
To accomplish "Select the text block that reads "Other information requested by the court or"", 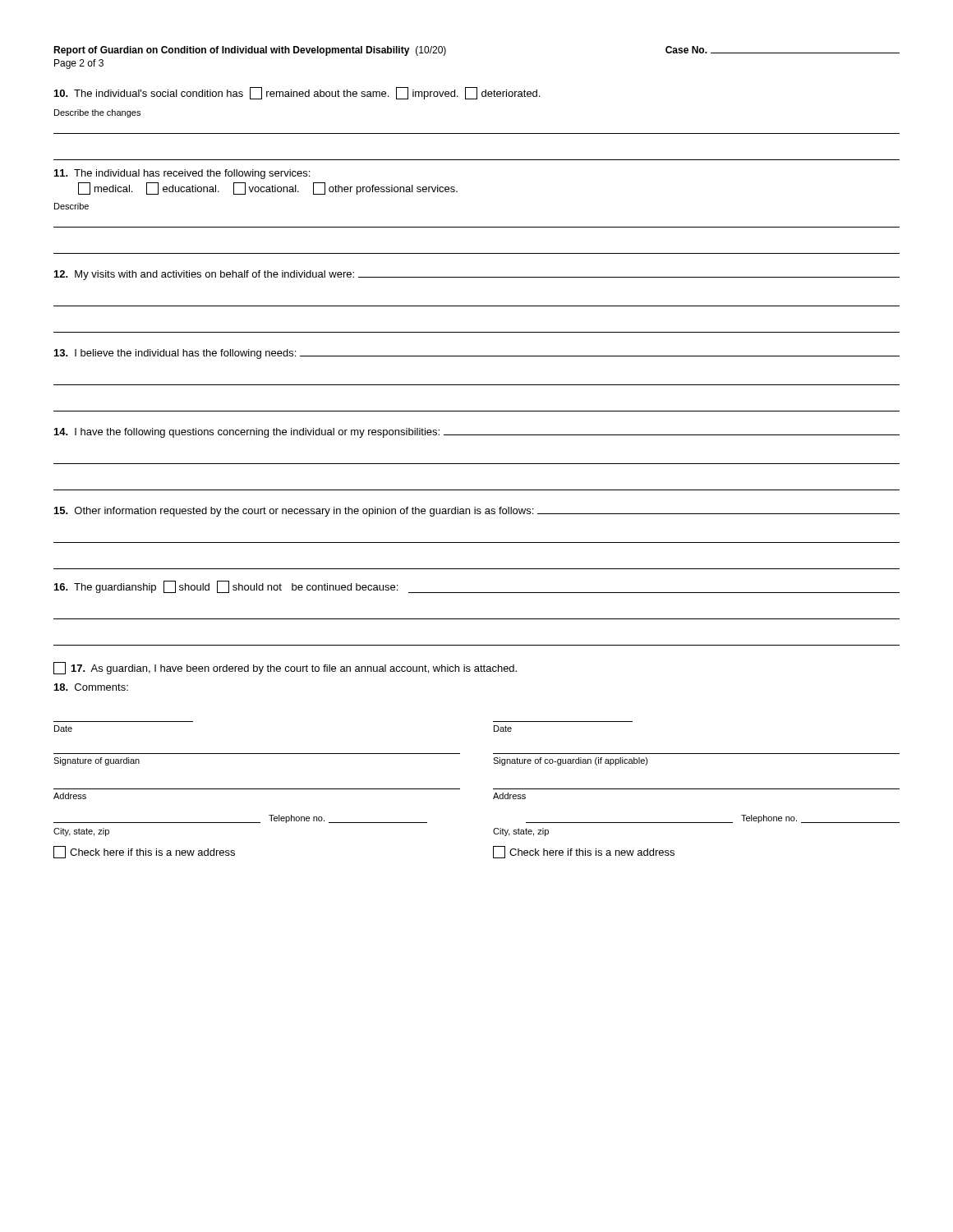I will pyautogui.click(x=476, y=535).
